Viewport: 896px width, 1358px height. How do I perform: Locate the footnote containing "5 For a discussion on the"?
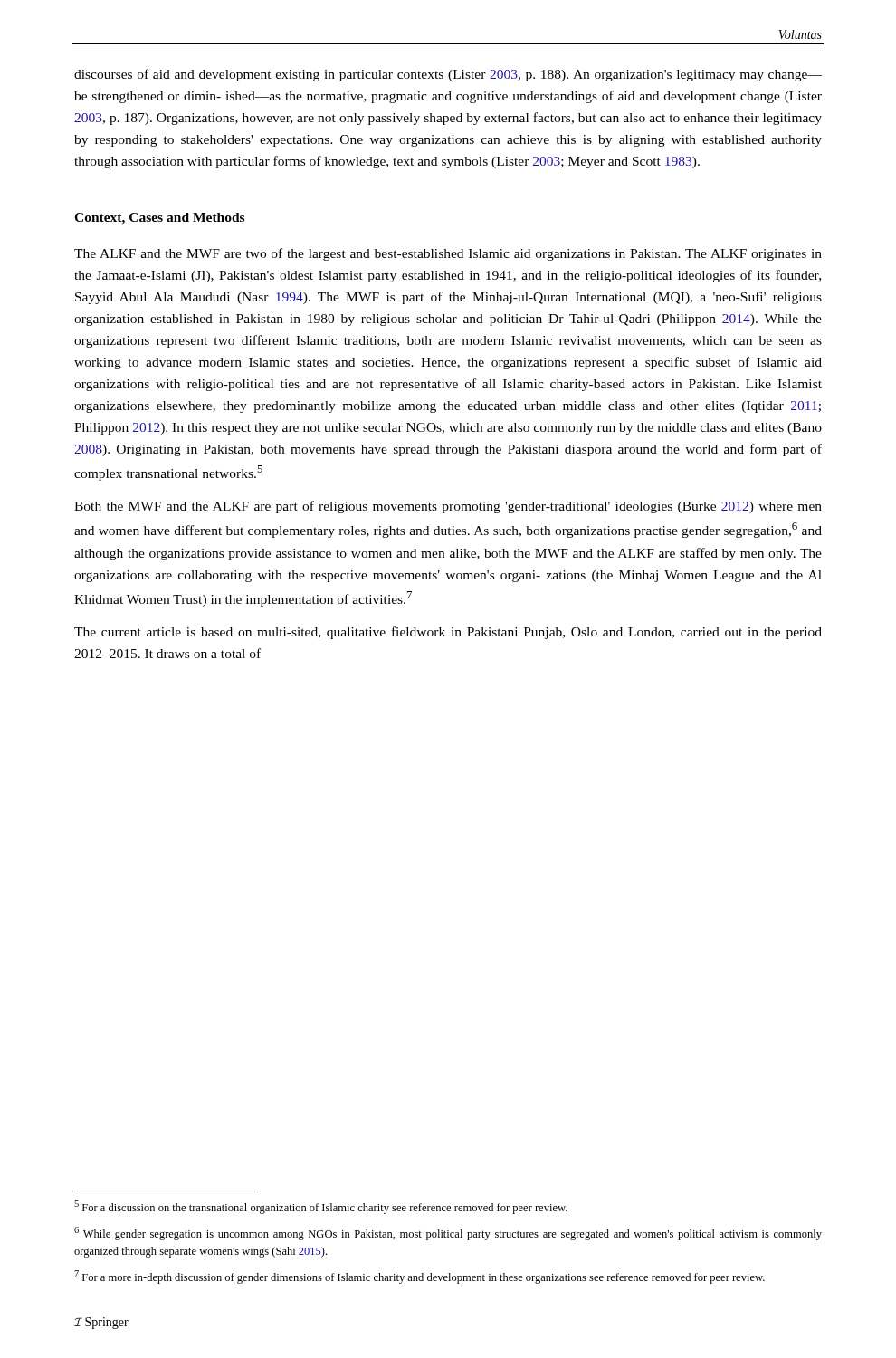coord(321,1206)
